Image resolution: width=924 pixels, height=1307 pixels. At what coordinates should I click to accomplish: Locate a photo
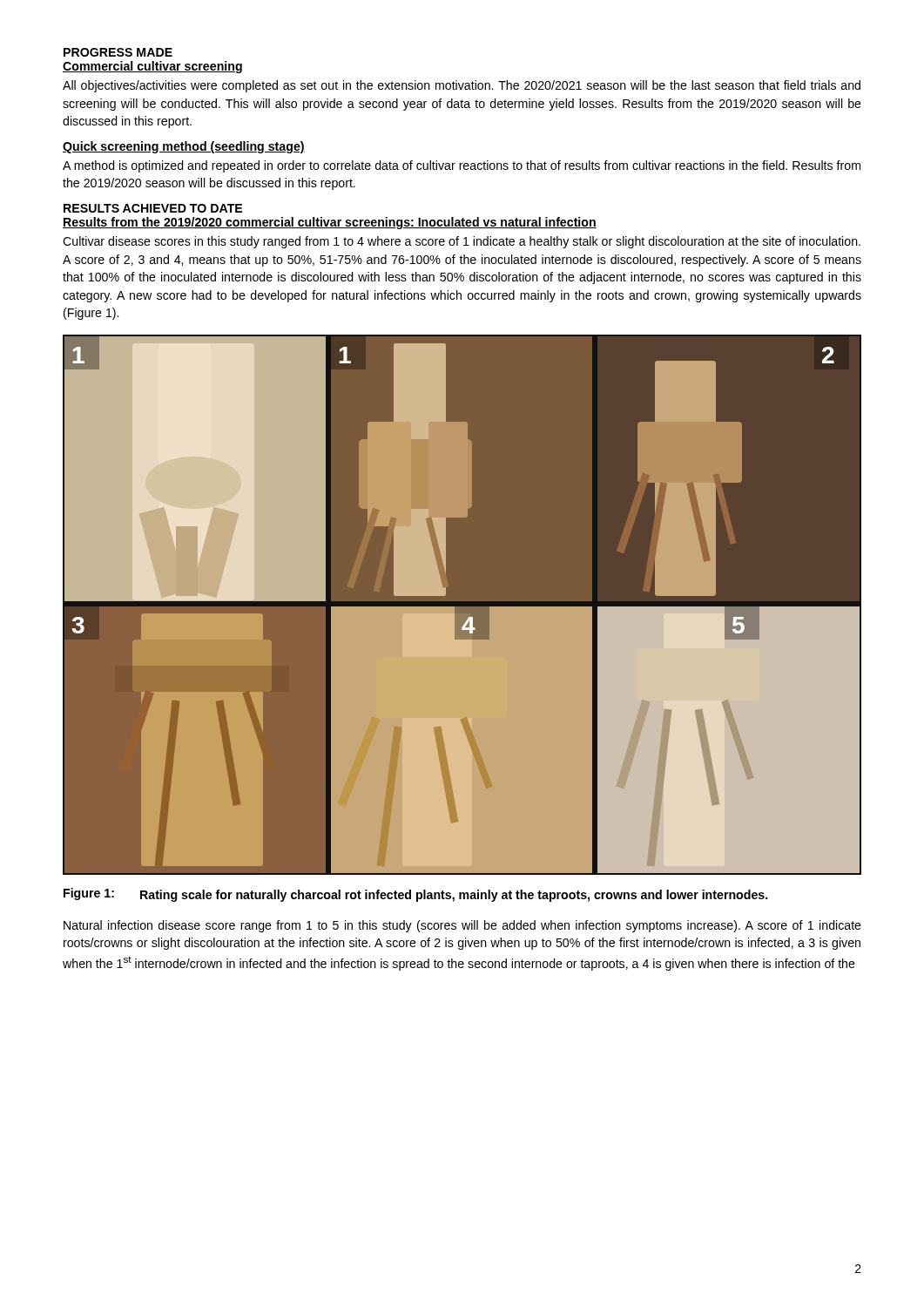(x=462, y=606)
